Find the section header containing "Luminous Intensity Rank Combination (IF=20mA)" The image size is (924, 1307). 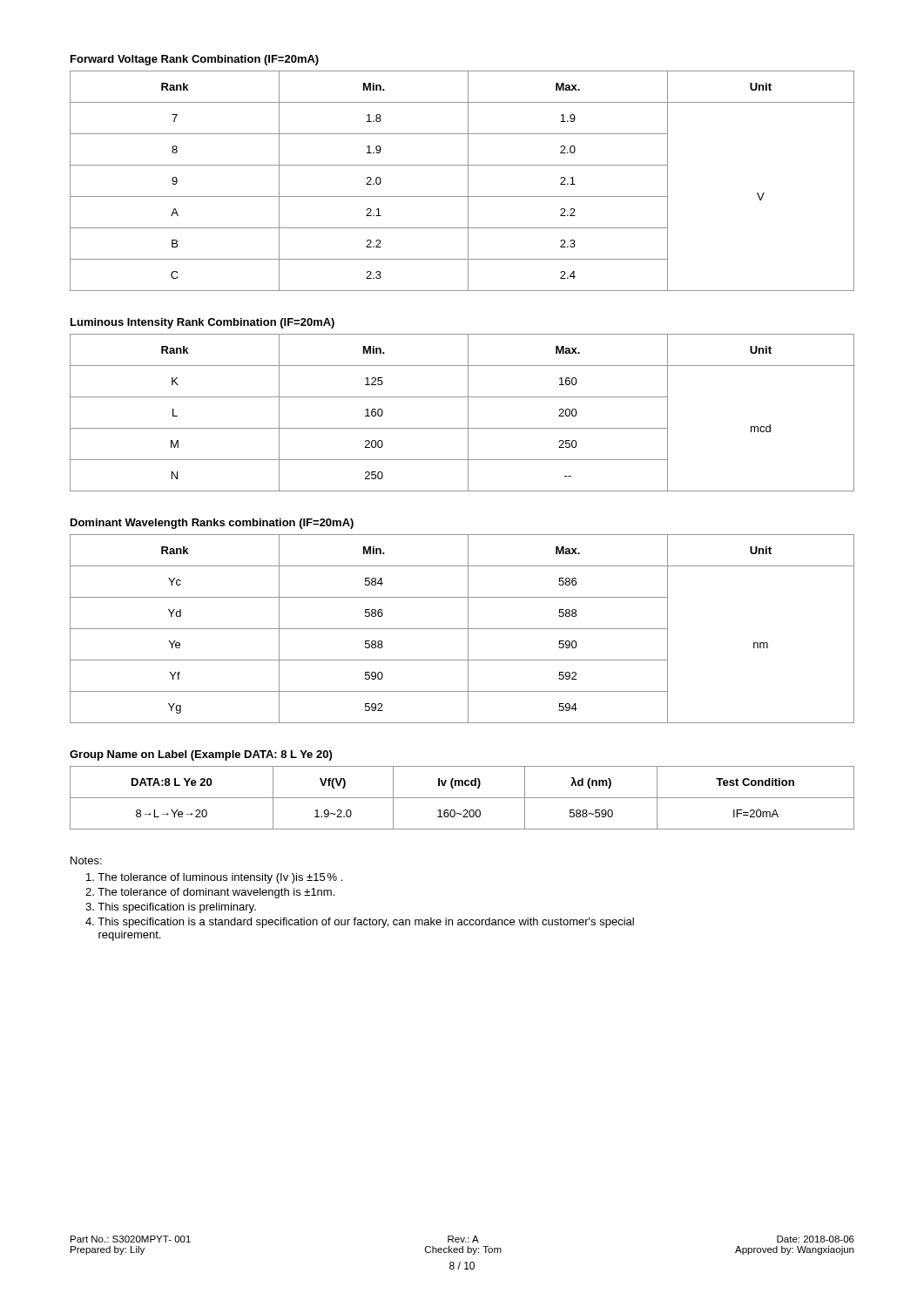coord(202,322)
